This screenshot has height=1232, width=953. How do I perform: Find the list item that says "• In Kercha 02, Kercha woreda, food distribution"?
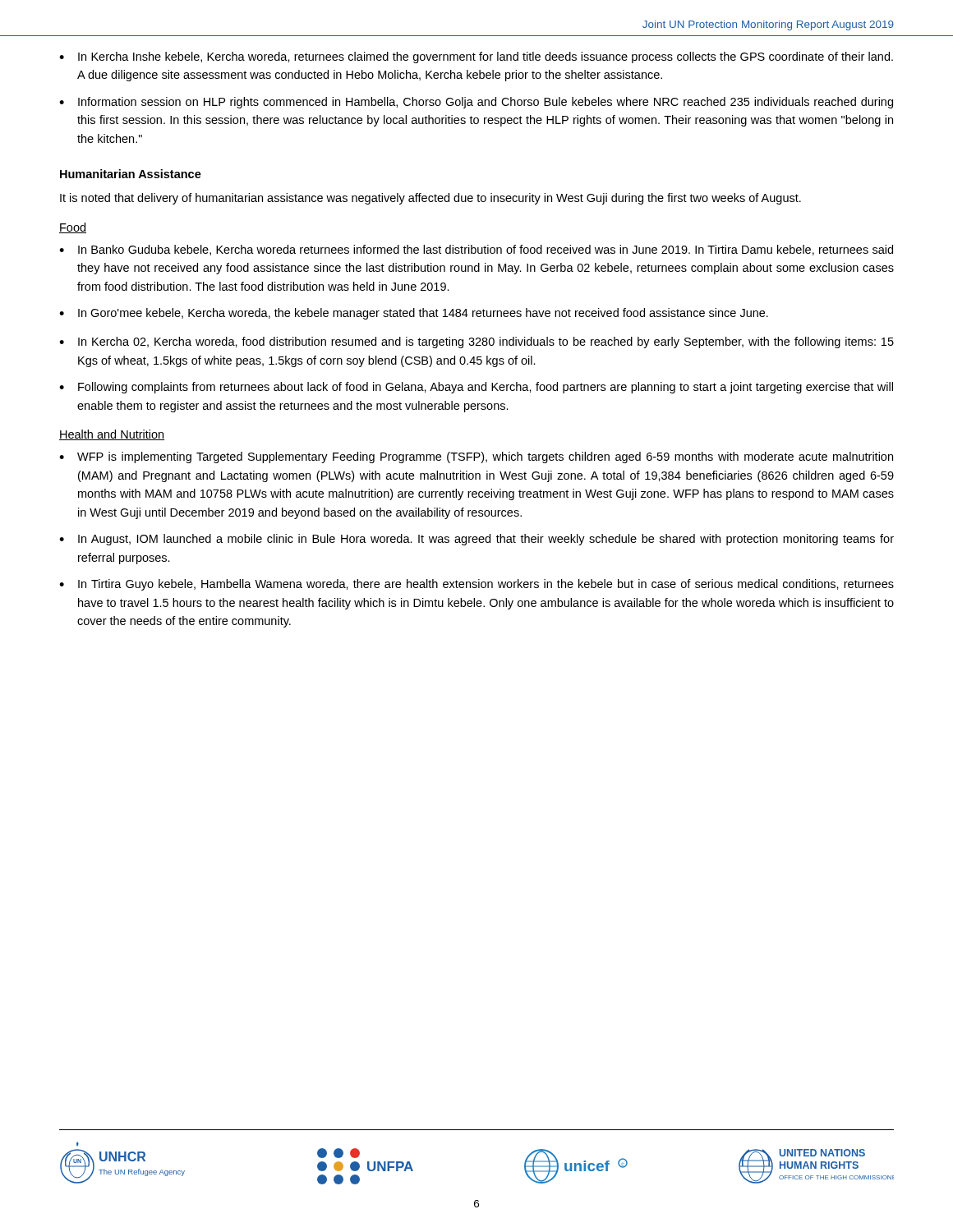coord(476,351)
